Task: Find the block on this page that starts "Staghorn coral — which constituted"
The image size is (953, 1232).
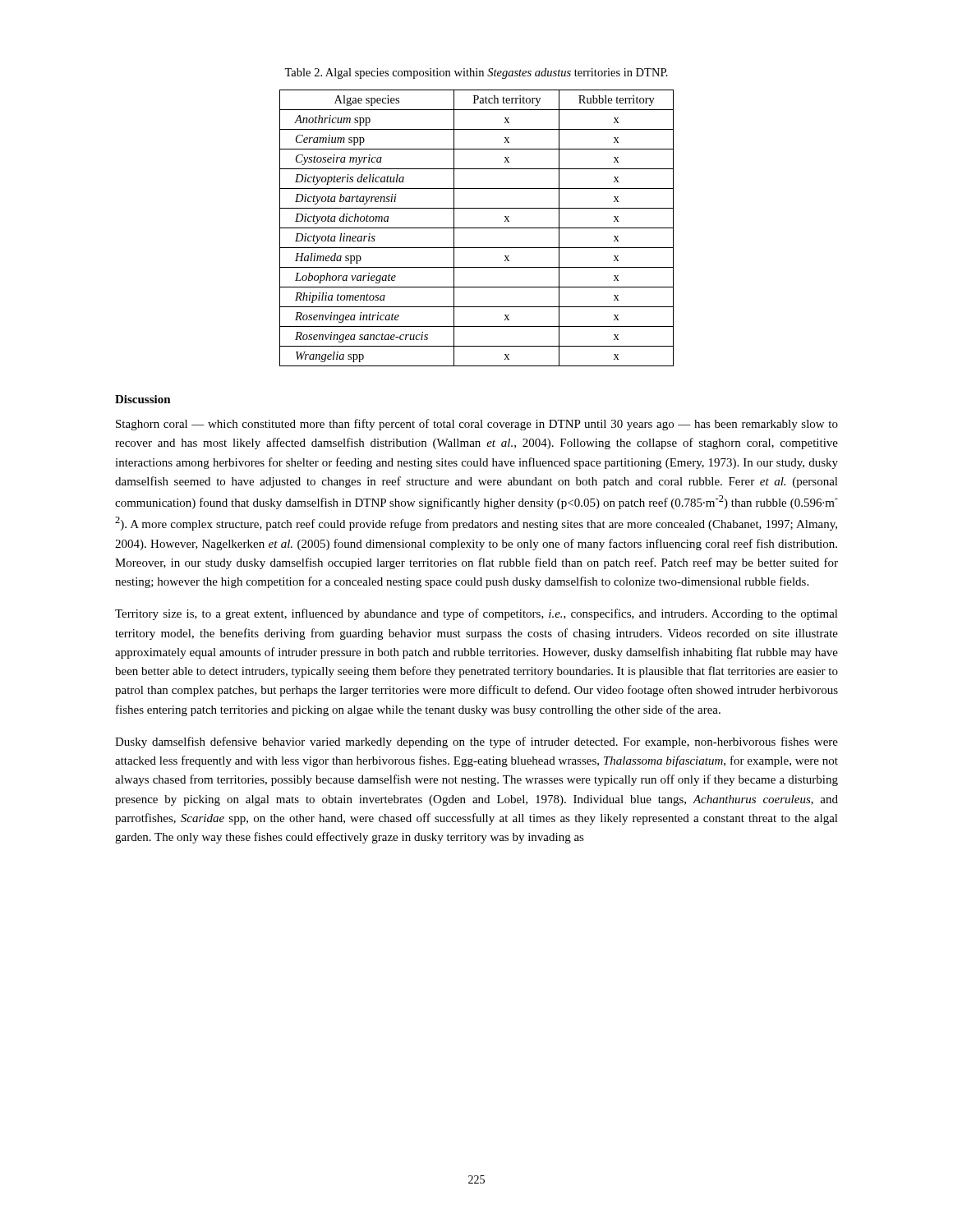Action: [x=476, y=503]
